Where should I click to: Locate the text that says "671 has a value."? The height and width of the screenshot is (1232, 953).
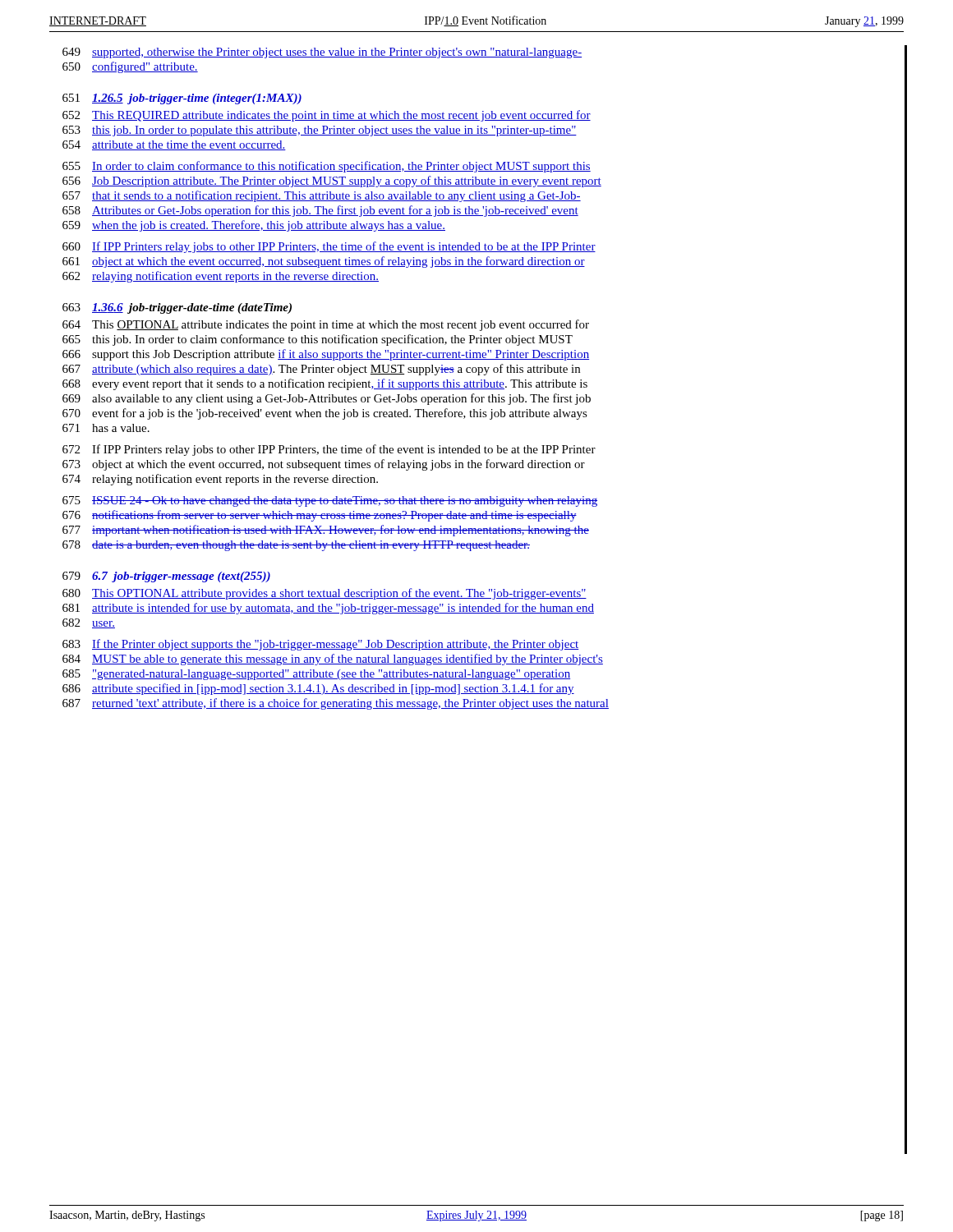pos(476,428)
